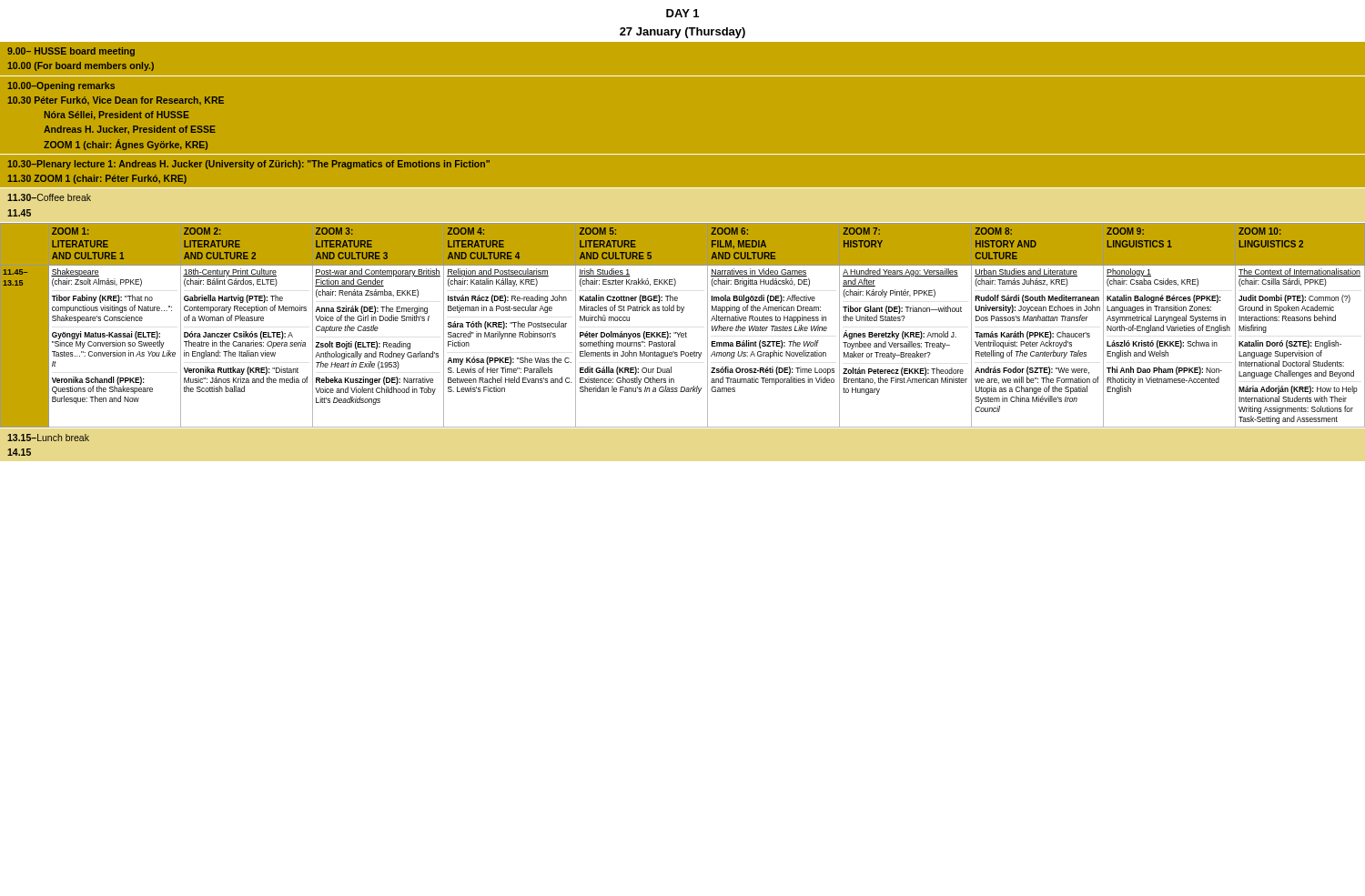Click on the text block containing "00–Opening remarks 10.30 Péter Furkó, Vice"

click(x=116, y=115)
